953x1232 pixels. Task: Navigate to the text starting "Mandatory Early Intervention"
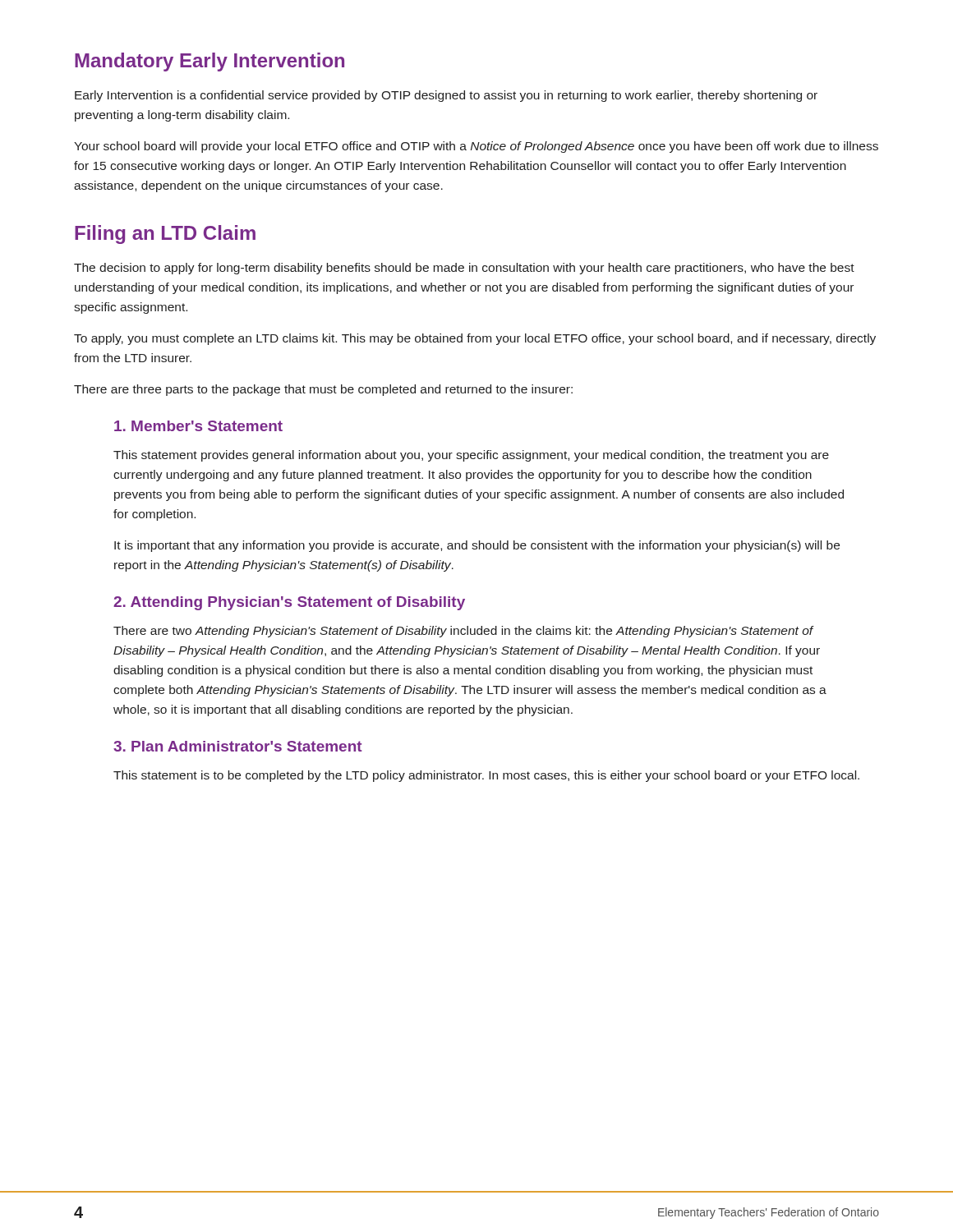click(x=210, y=60)
